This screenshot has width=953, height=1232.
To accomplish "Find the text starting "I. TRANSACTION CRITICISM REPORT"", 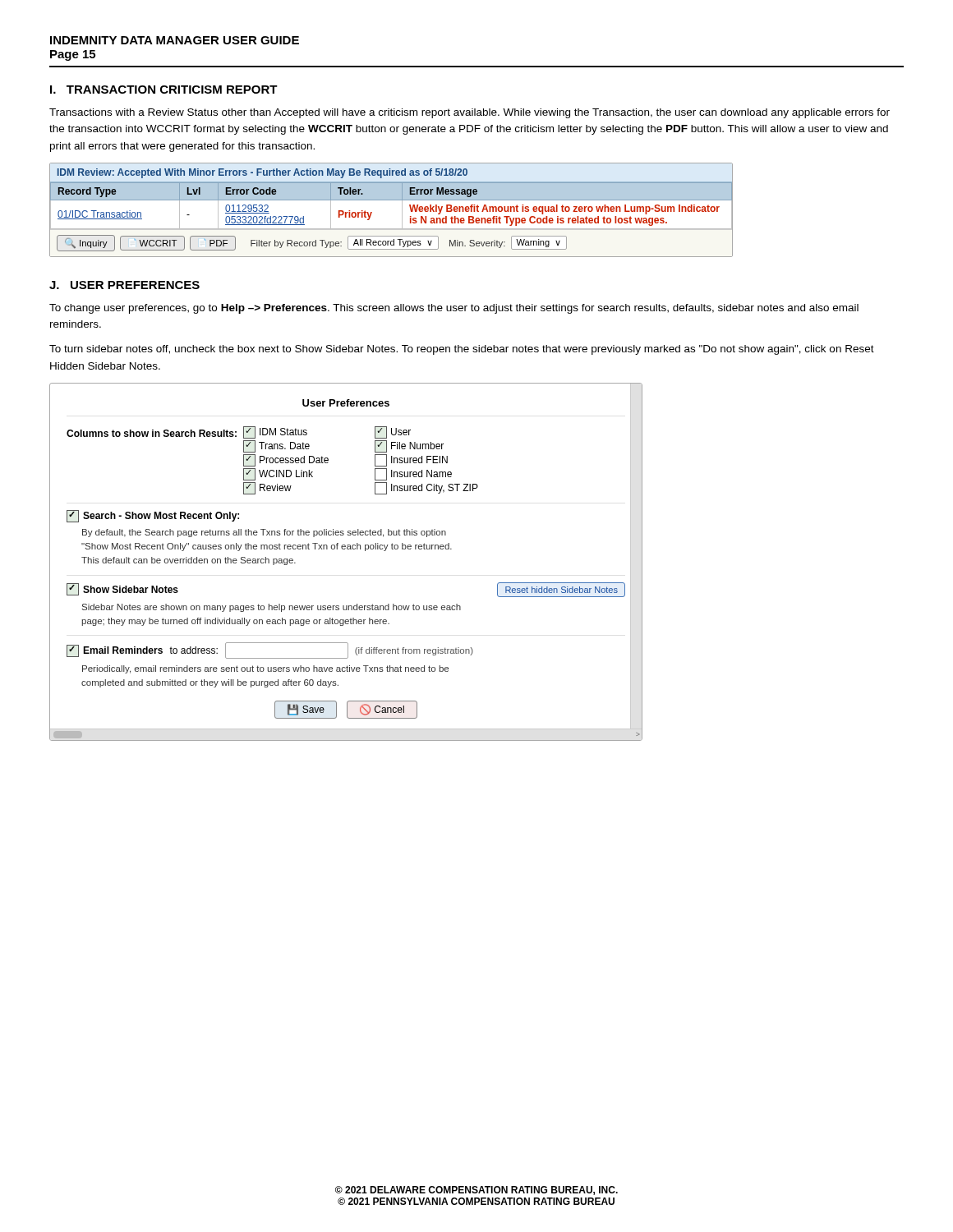I will (x=163, y=89).
